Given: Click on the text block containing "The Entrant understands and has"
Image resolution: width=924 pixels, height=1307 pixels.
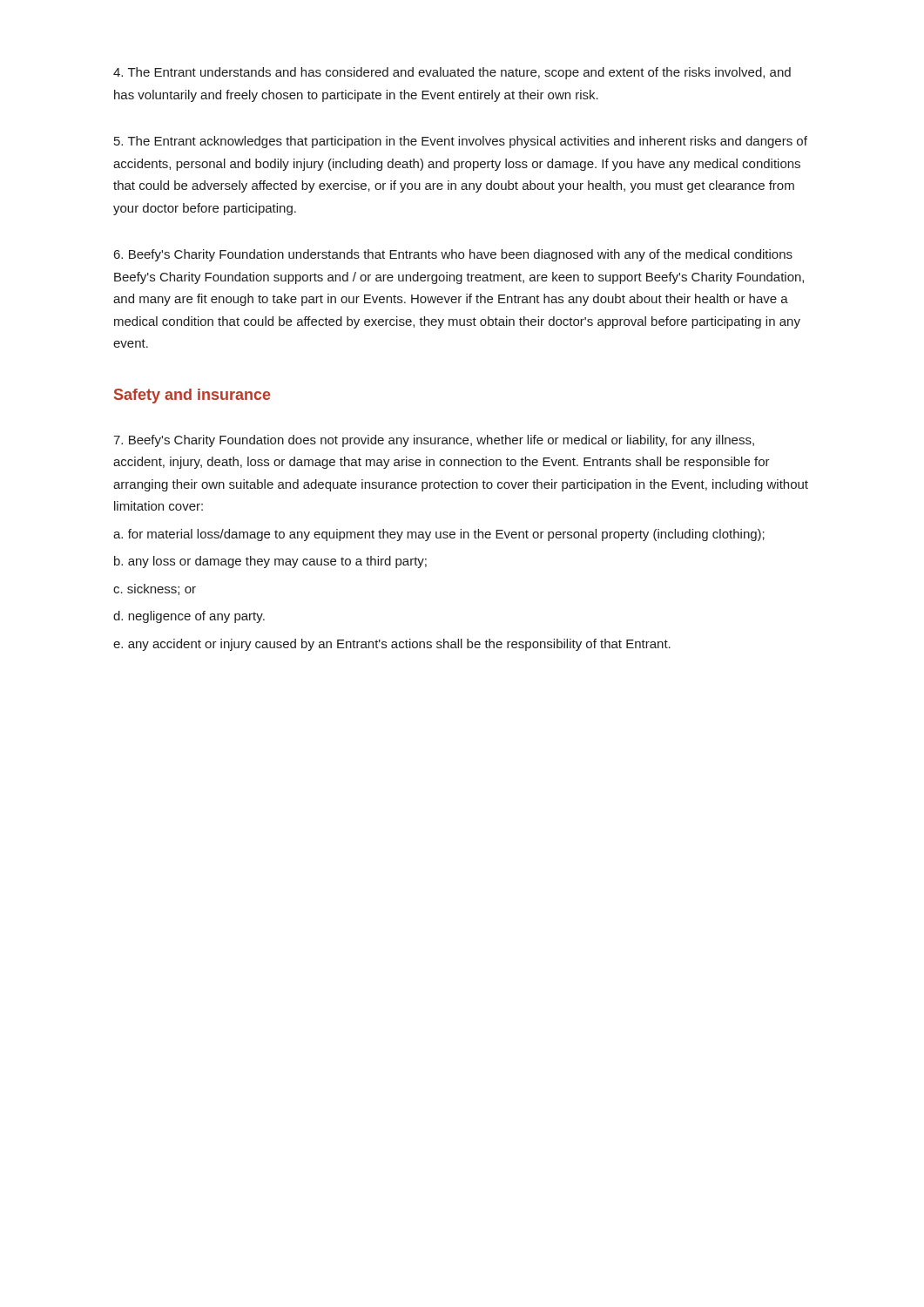Looking at the screenshot, I should [x=452, y=83].
